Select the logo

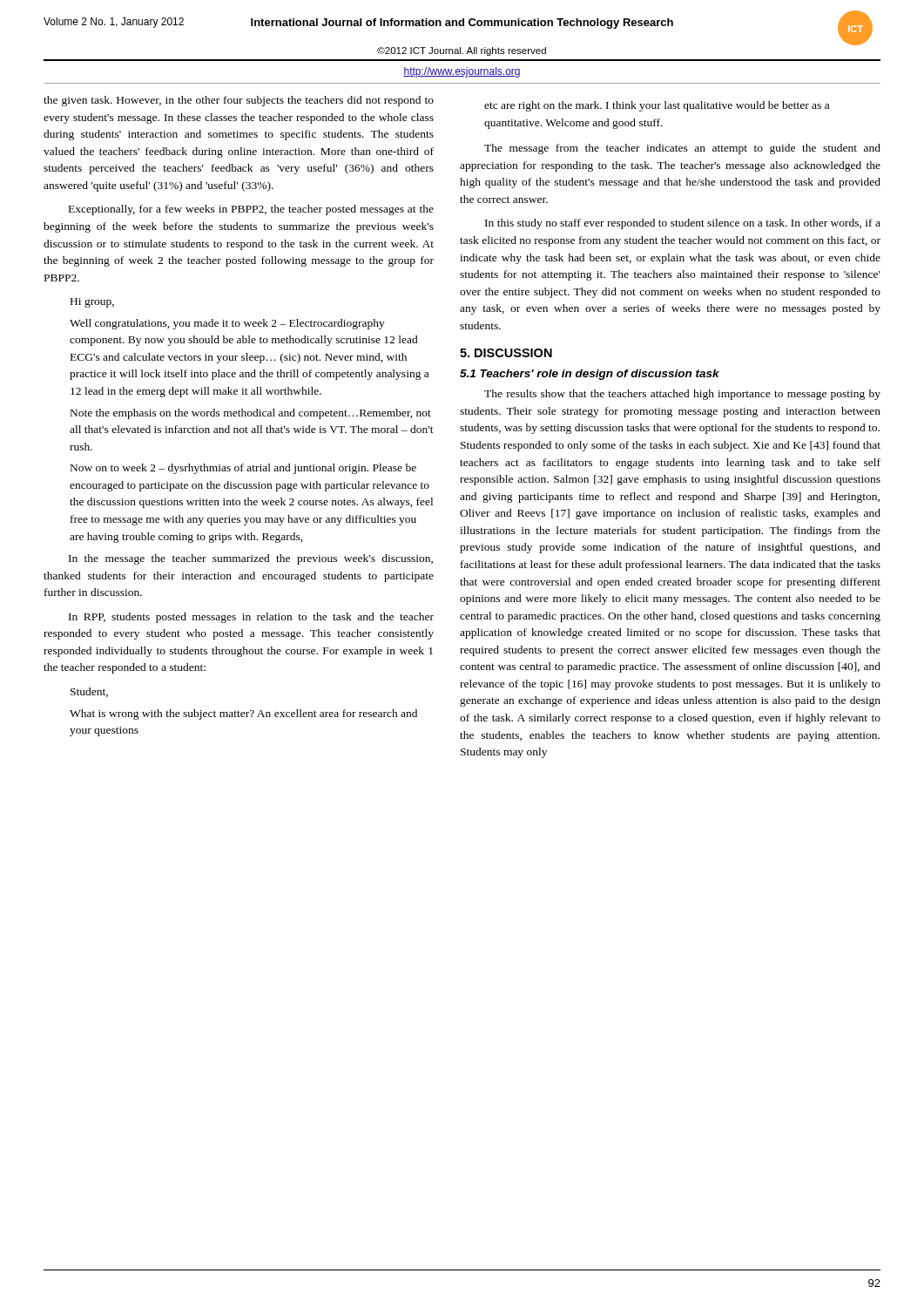pyautogui.click(x=855, y=28)
